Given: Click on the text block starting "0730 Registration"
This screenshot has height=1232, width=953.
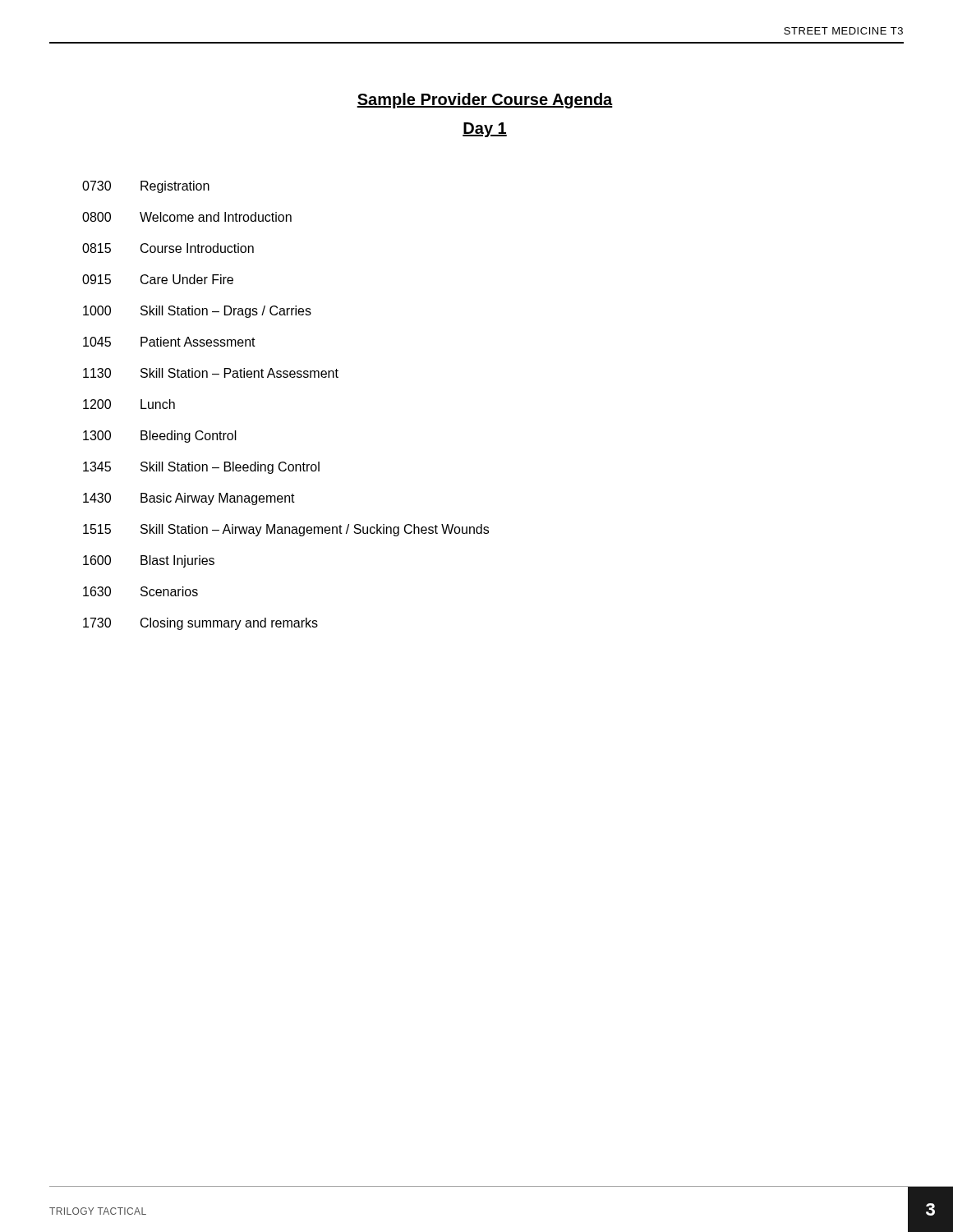Looking at the screenshot, I should click(146, 186).
